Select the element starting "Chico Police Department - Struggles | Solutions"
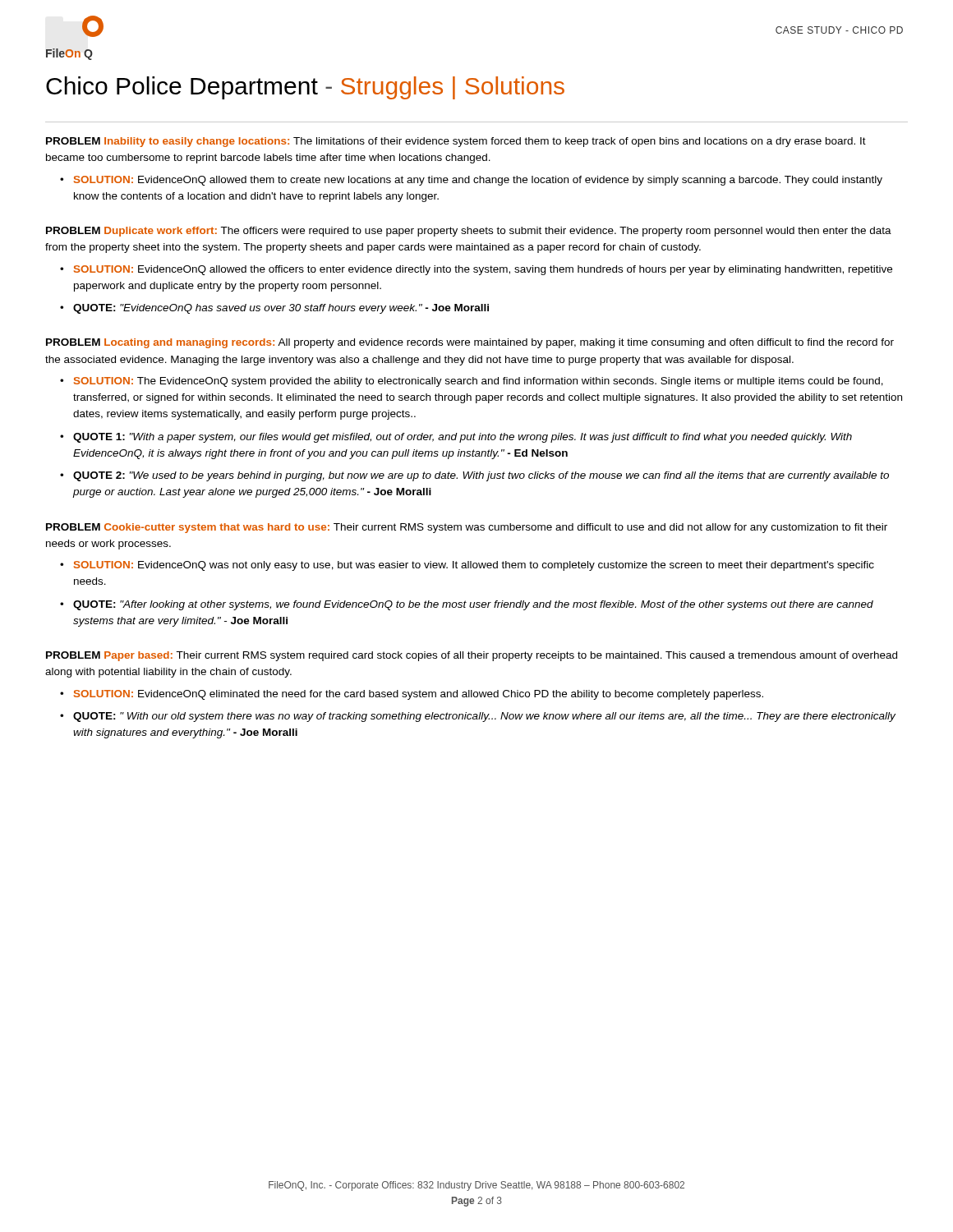The height and width of the screenshot is (1232, 953). (305, 86)
